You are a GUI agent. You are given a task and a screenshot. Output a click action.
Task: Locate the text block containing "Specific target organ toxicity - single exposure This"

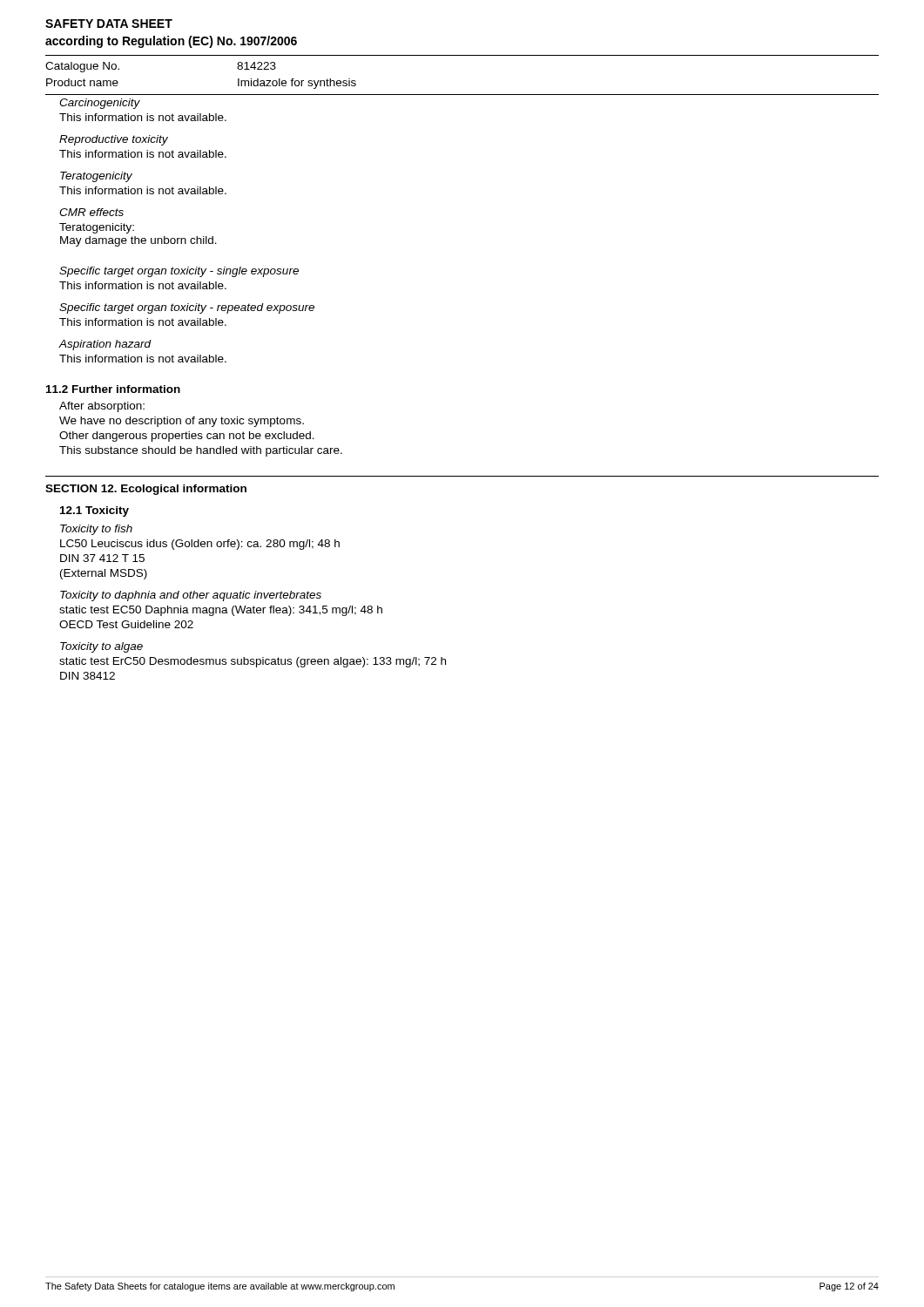click(179, 272)
